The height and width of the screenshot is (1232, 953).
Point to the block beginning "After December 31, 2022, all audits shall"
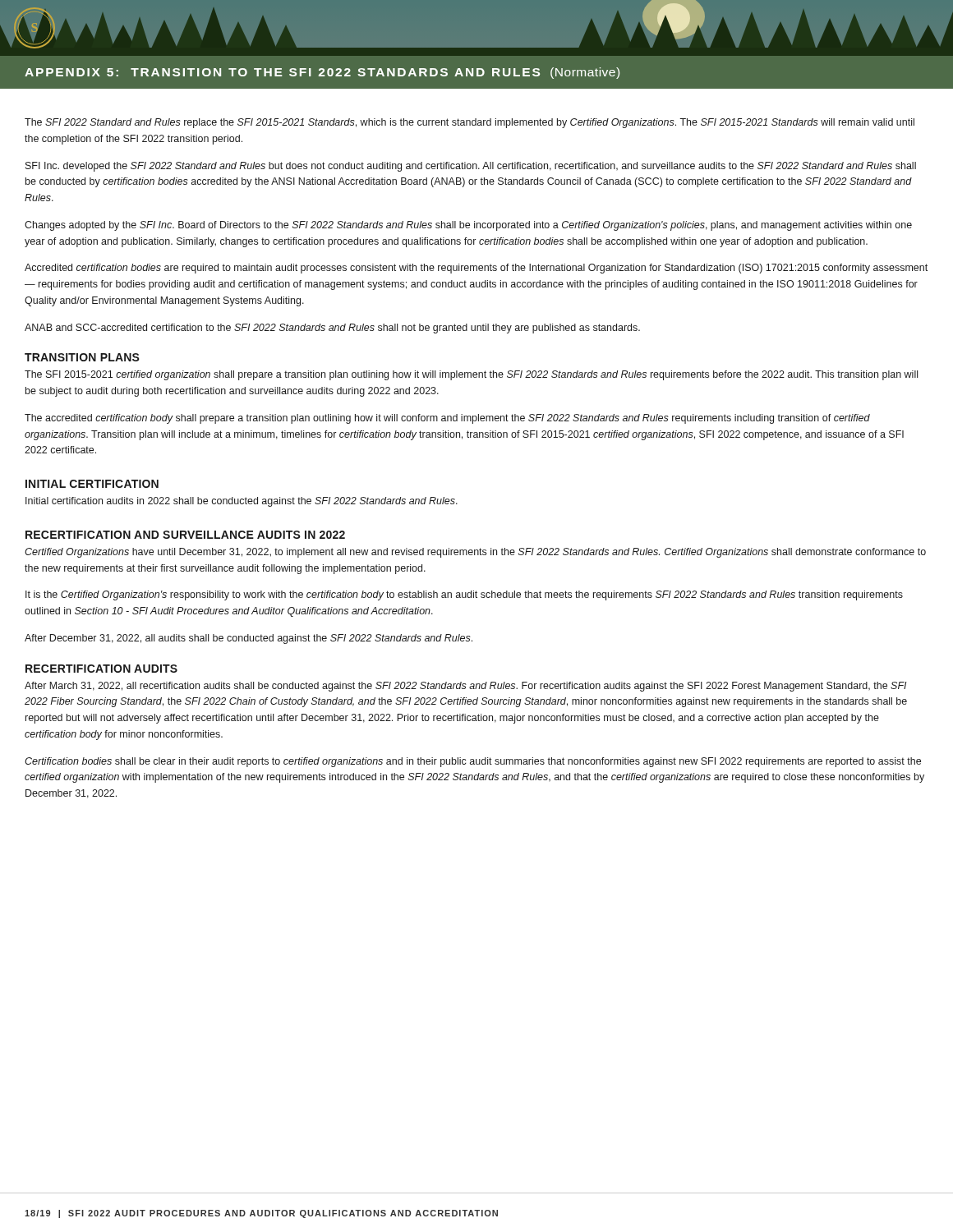[x=249, y=638]
